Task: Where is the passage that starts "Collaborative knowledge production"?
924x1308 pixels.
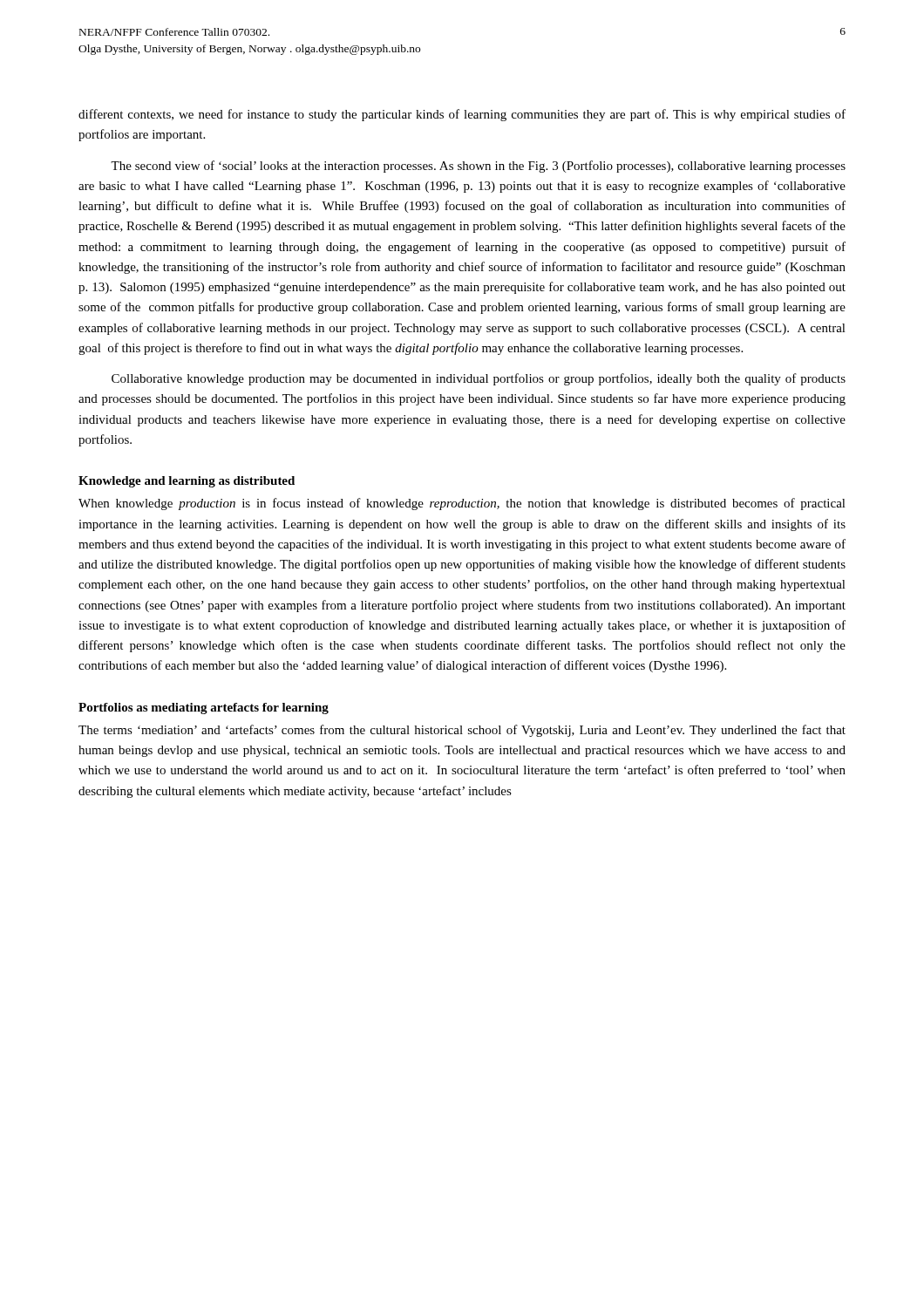Action: click(462, 409)
